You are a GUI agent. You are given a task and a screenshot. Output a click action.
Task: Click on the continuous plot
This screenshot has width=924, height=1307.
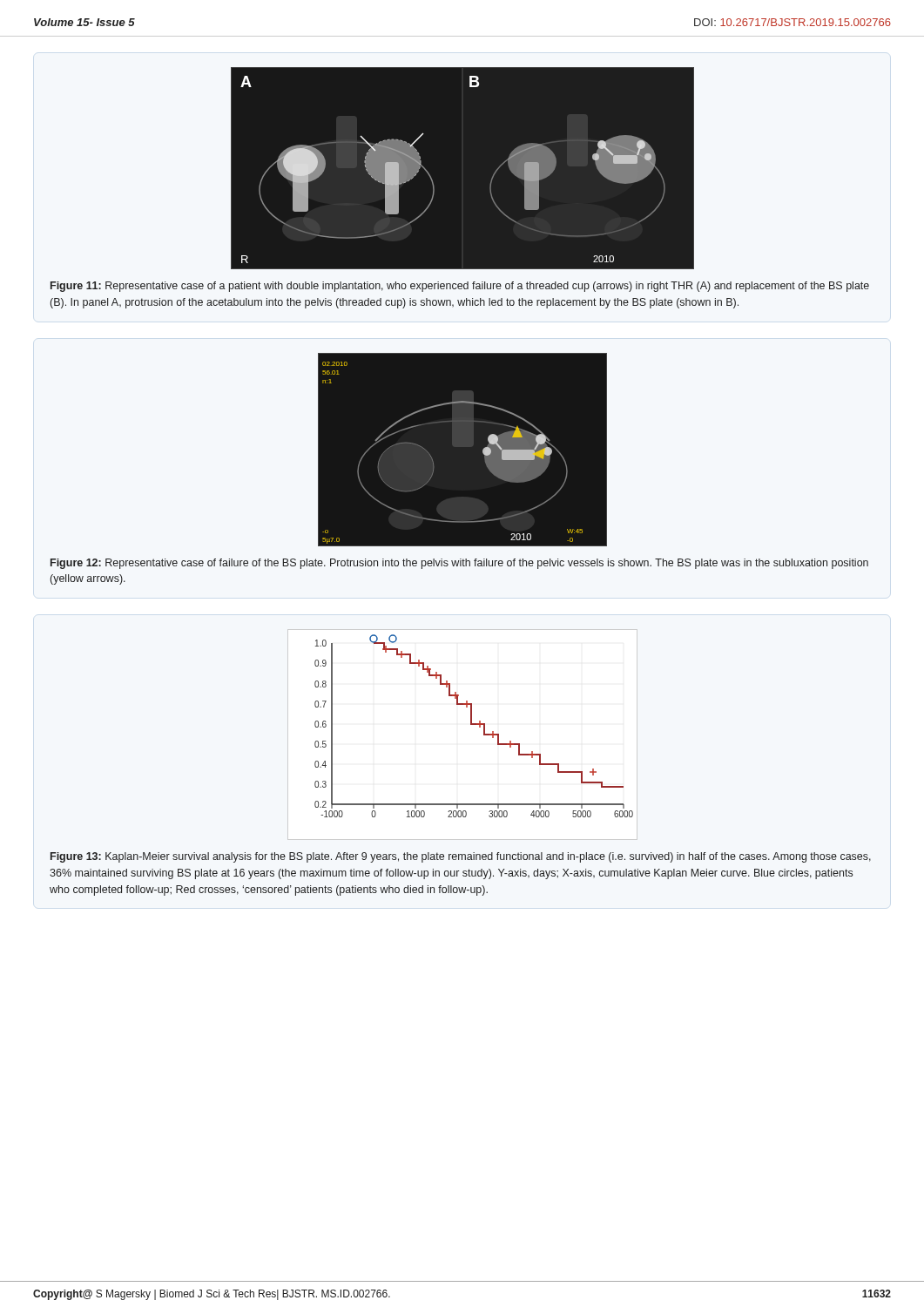462,735
